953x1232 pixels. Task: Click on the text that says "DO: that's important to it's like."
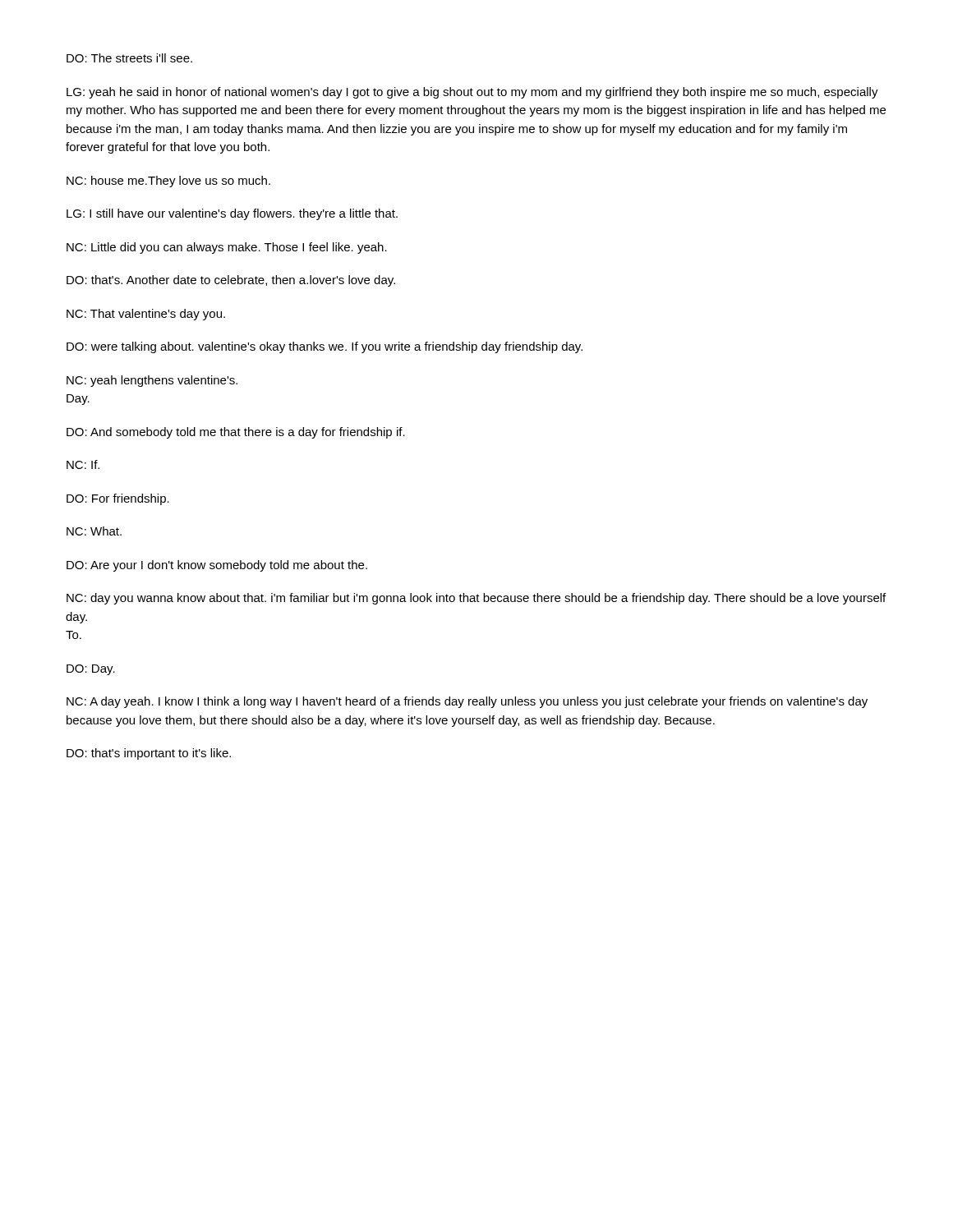(x=149, y=753)
